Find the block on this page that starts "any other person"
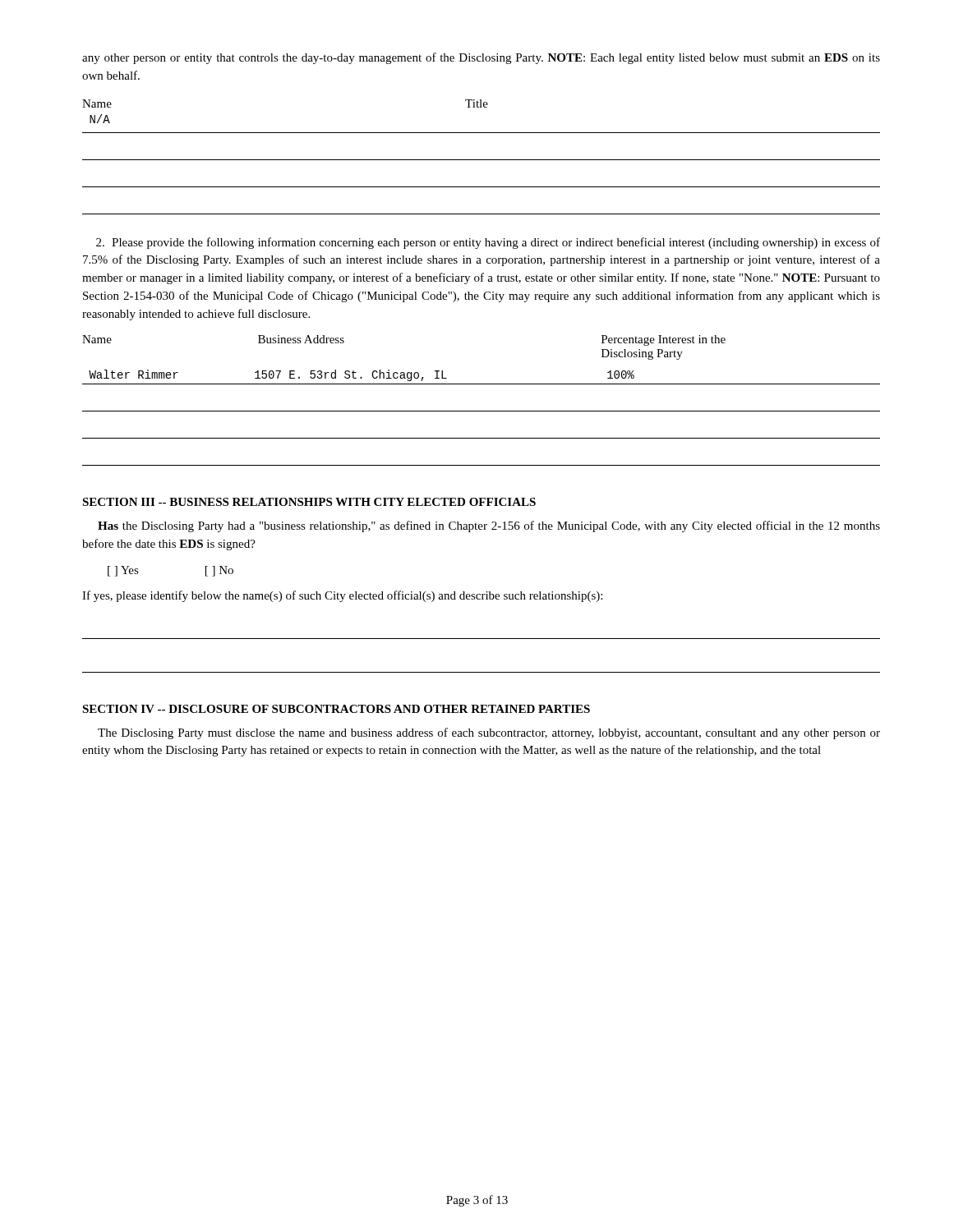 [481, 66]
